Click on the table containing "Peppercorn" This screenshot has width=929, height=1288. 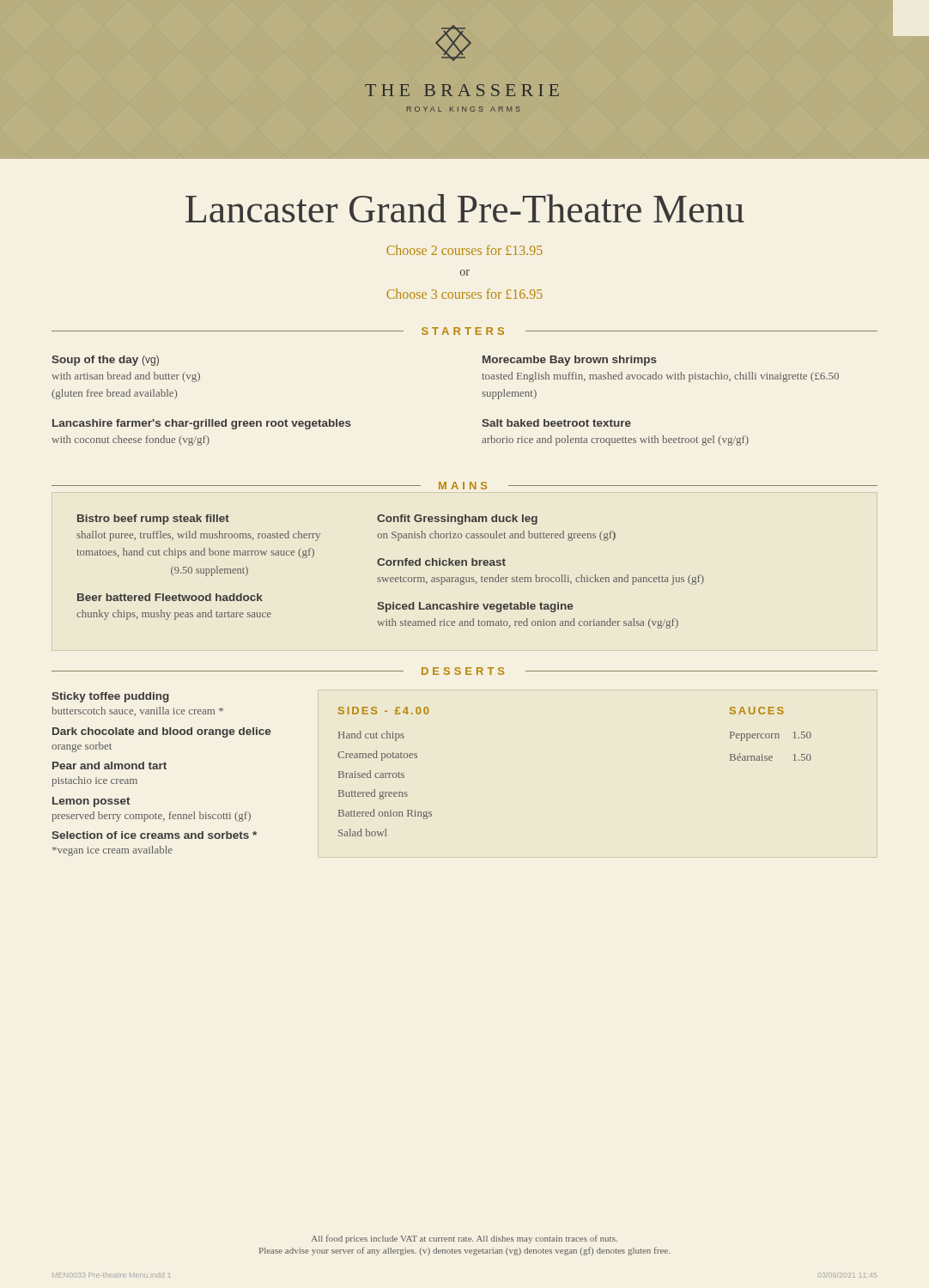click(598, 774)
